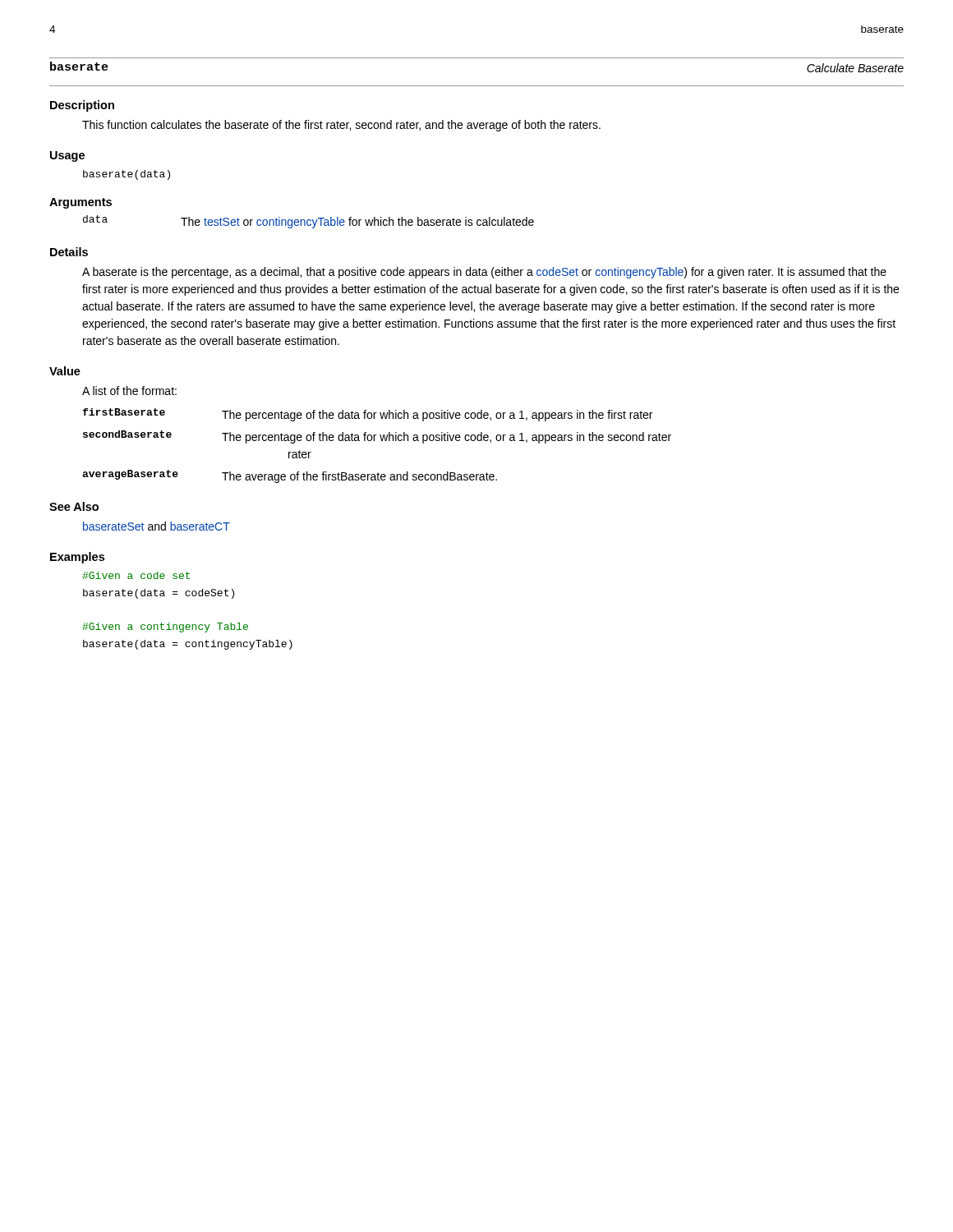Locate the block starting "See Also"

(x=74, y=507)
